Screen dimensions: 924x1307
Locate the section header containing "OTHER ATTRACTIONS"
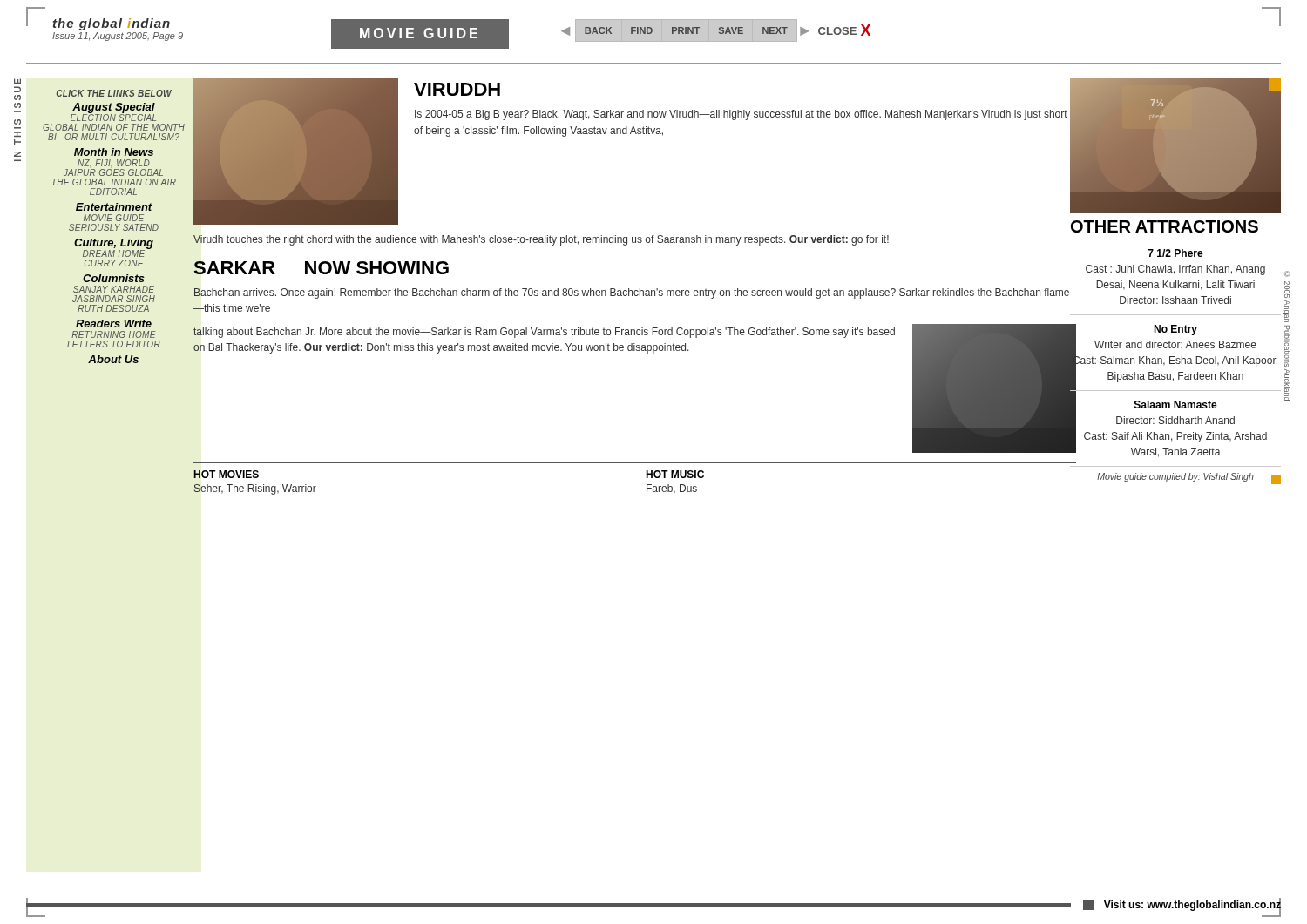tap(1164, 226)
